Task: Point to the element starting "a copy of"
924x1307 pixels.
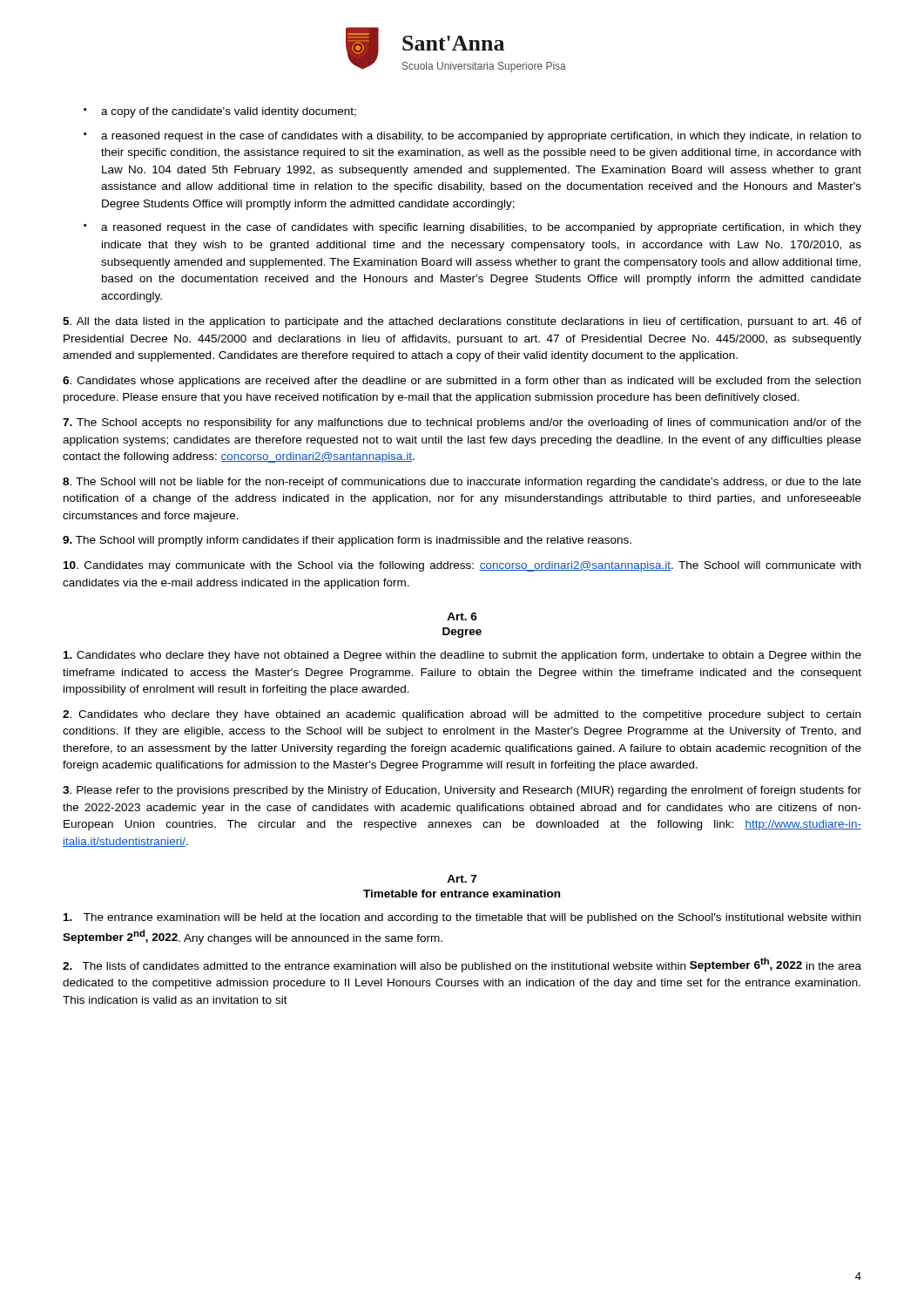Action: 229,111
